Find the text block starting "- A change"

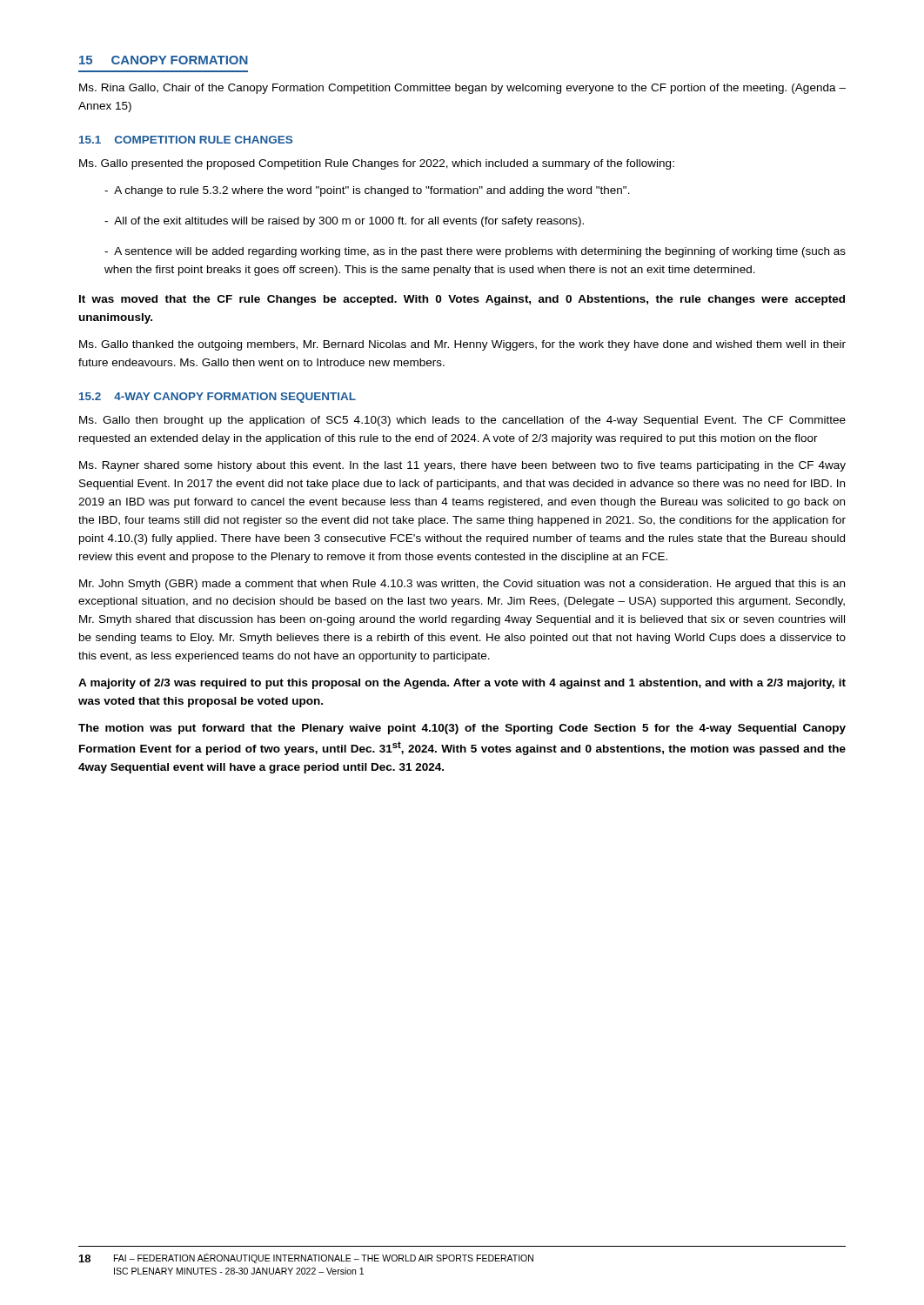pyautogui.click(x=367, y=190)
